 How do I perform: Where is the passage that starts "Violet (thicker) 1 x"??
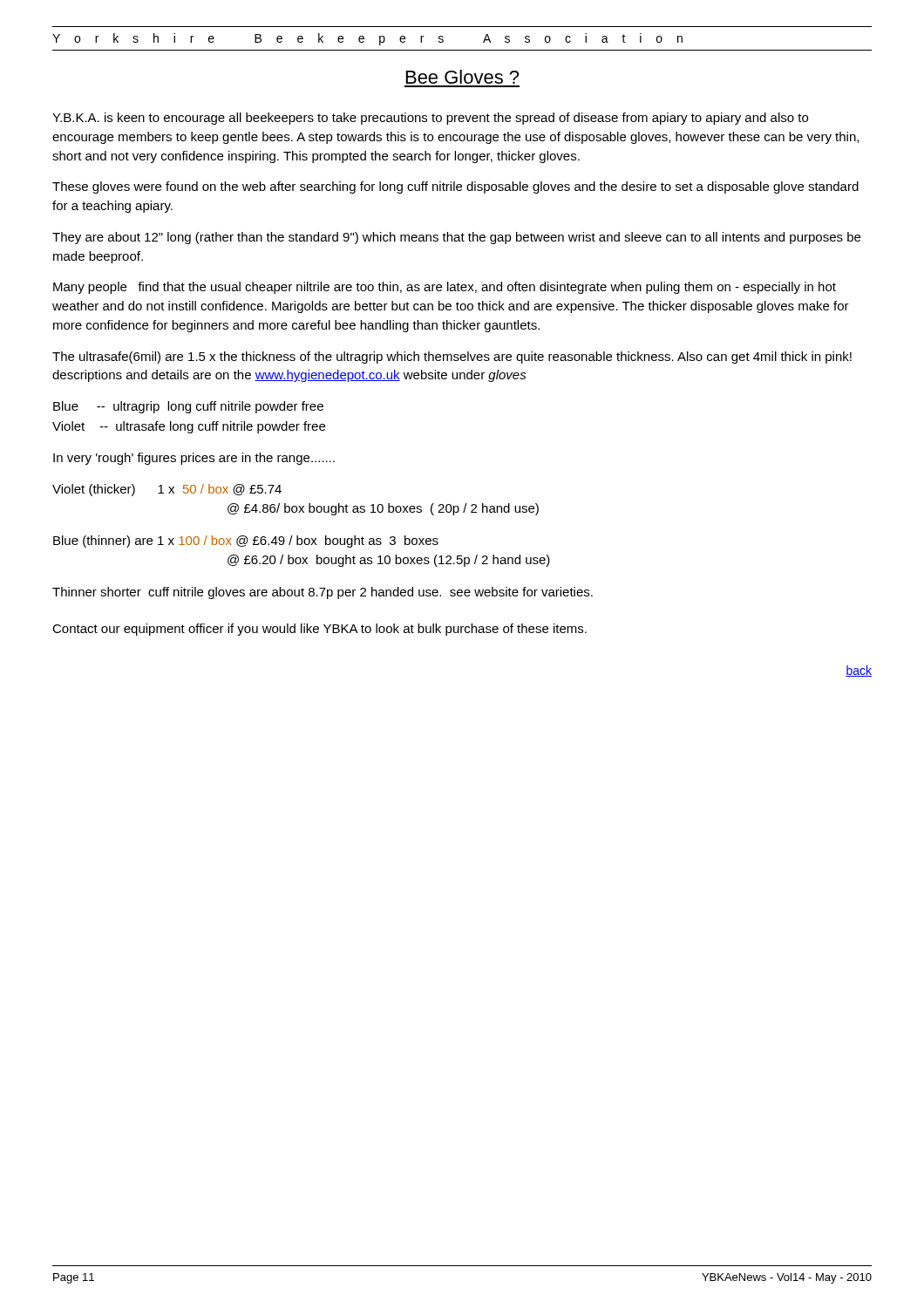pyautogui.click(x=462, y=499)
